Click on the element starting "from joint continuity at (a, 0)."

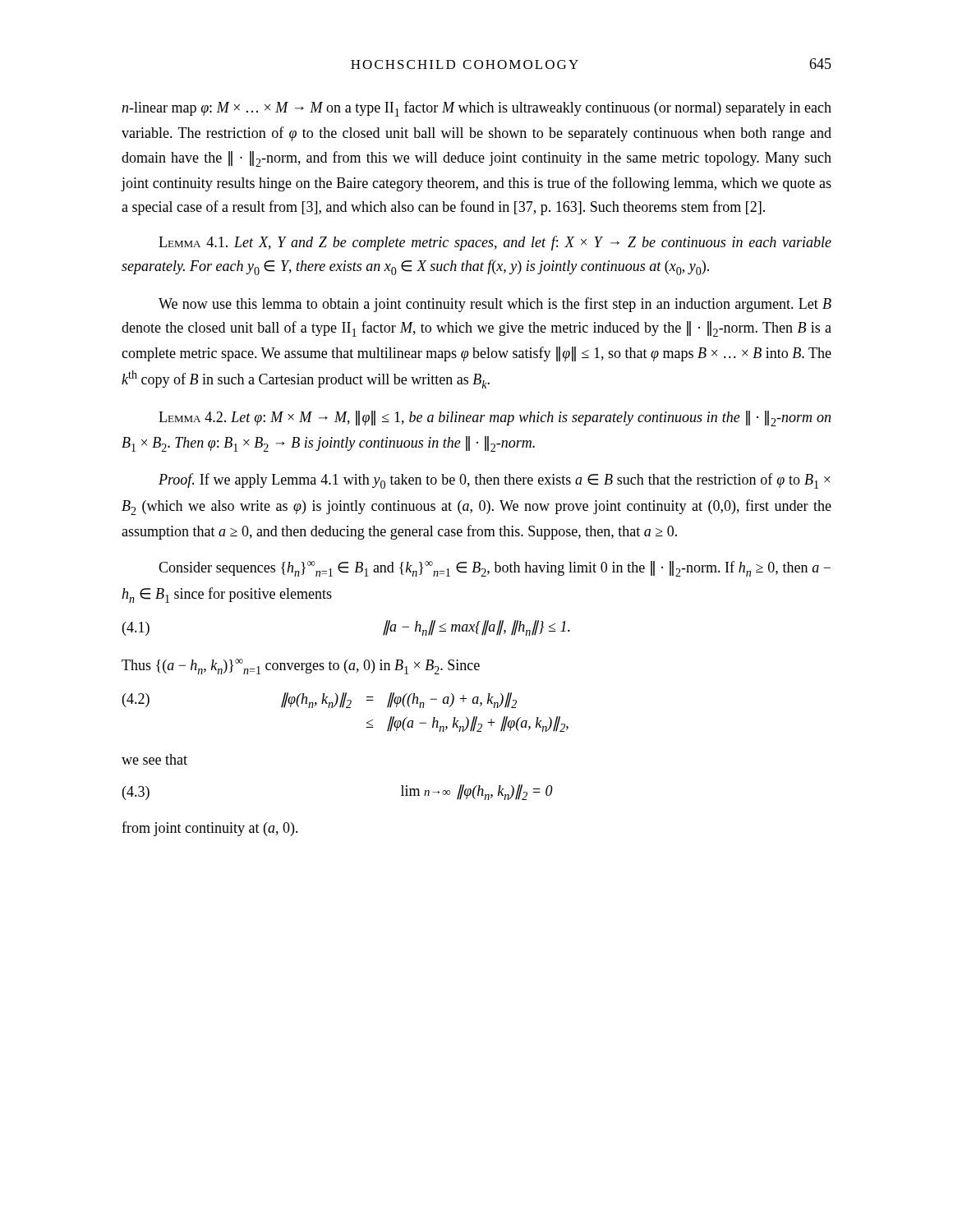pos(210,829)
